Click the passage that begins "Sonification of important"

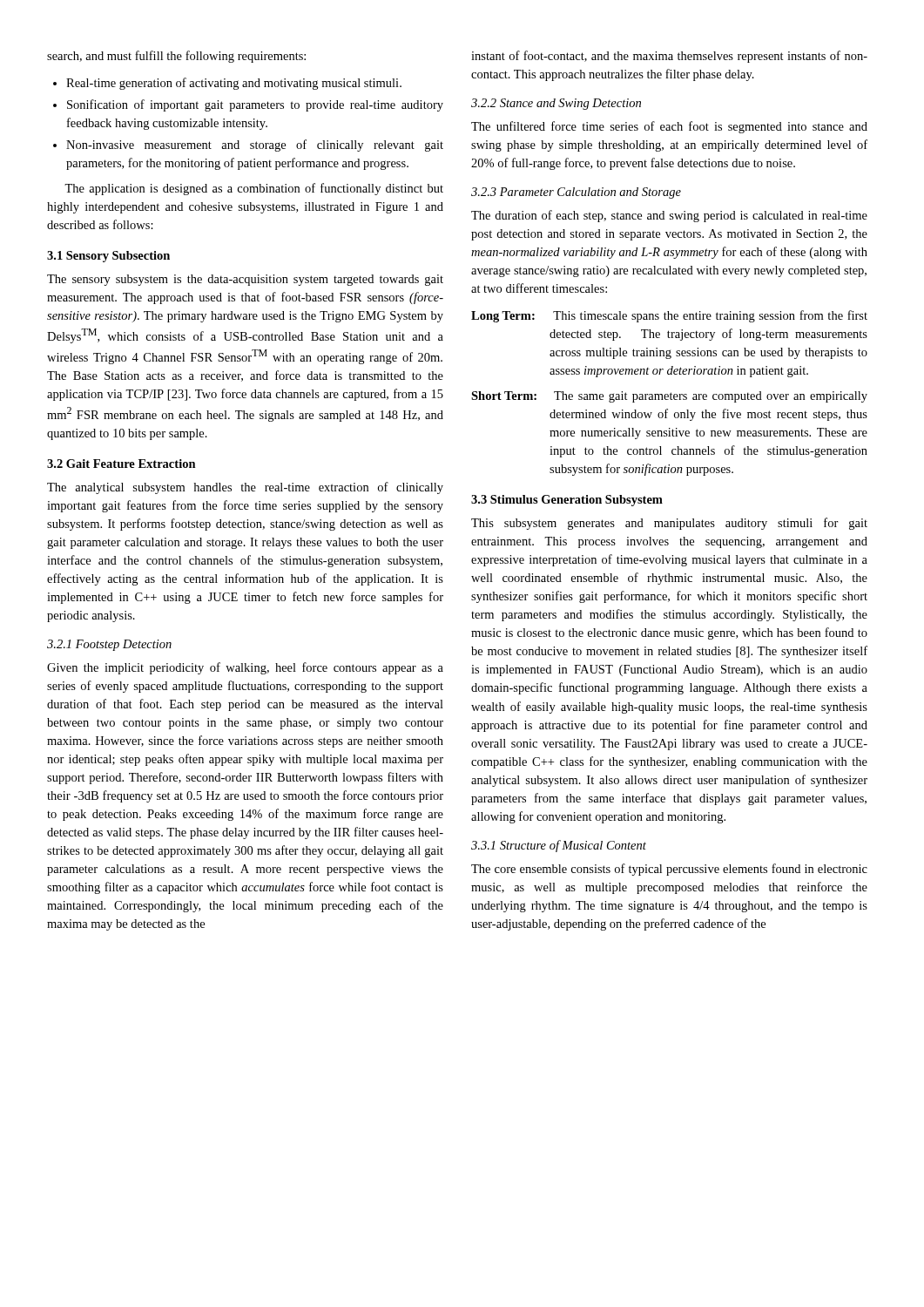coord(255,114)
